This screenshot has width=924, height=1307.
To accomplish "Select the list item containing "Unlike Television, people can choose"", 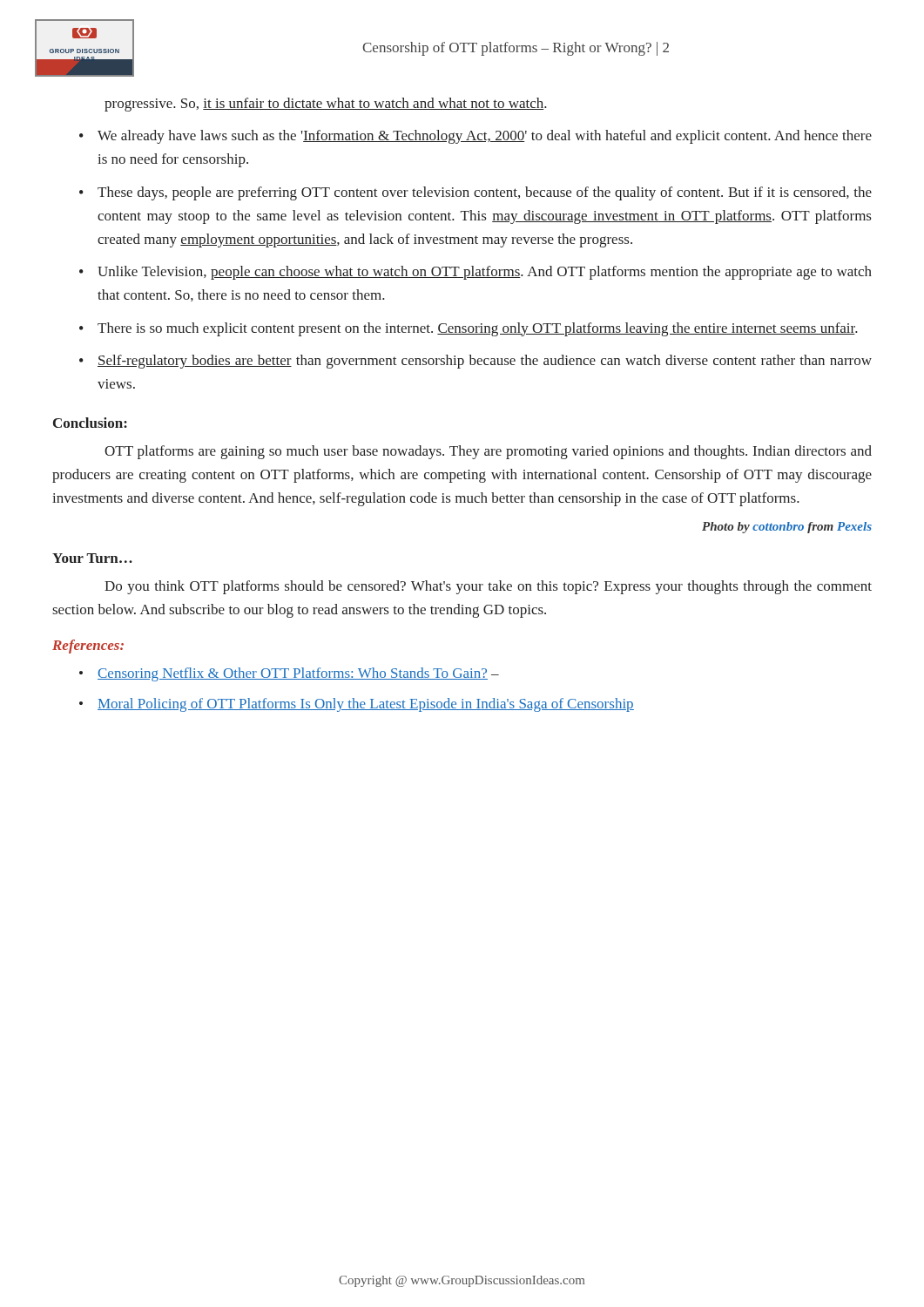I will (x=485, y=283).
